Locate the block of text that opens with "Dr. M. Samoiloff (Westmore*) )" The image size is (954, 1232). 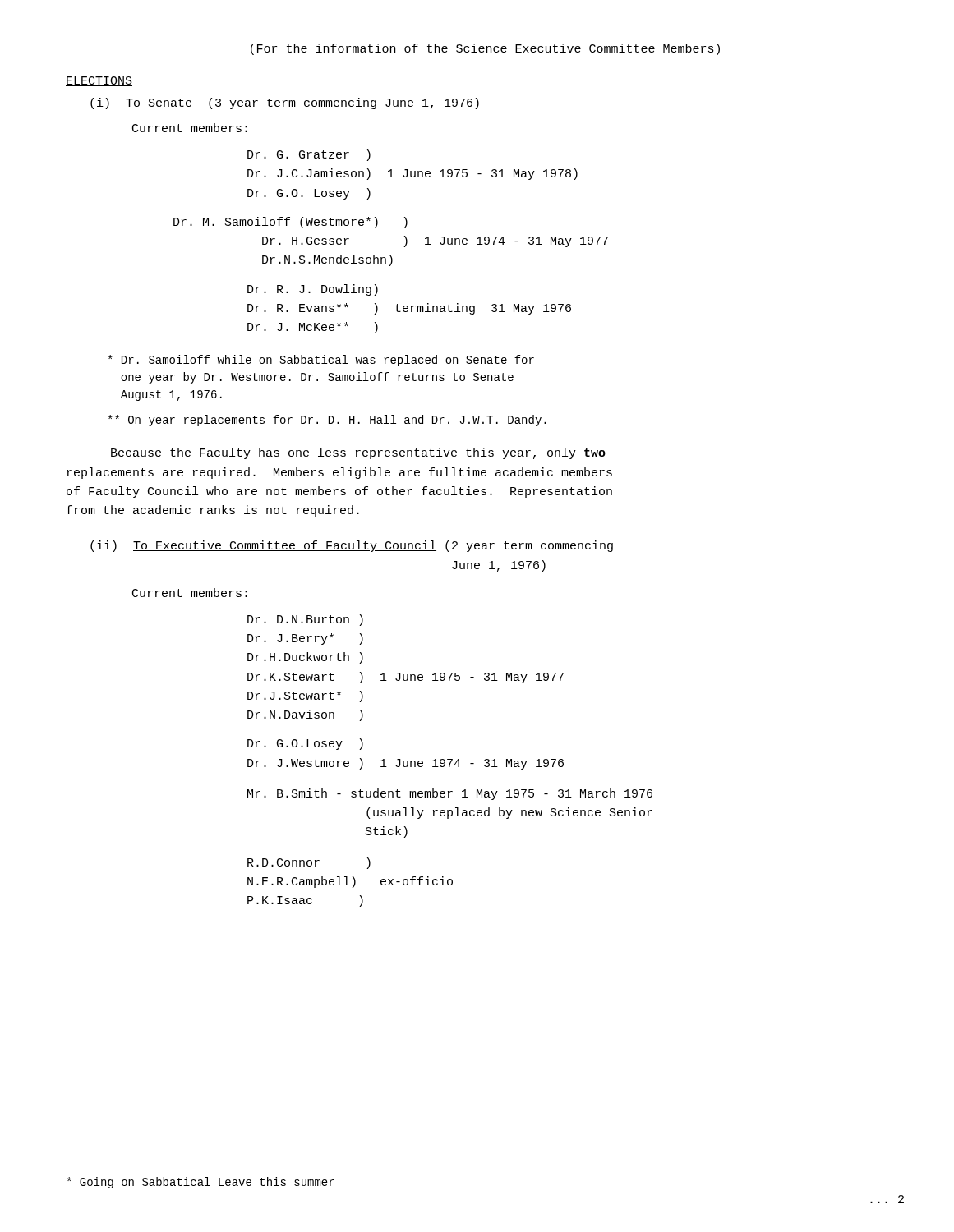(x=290, y=223)
